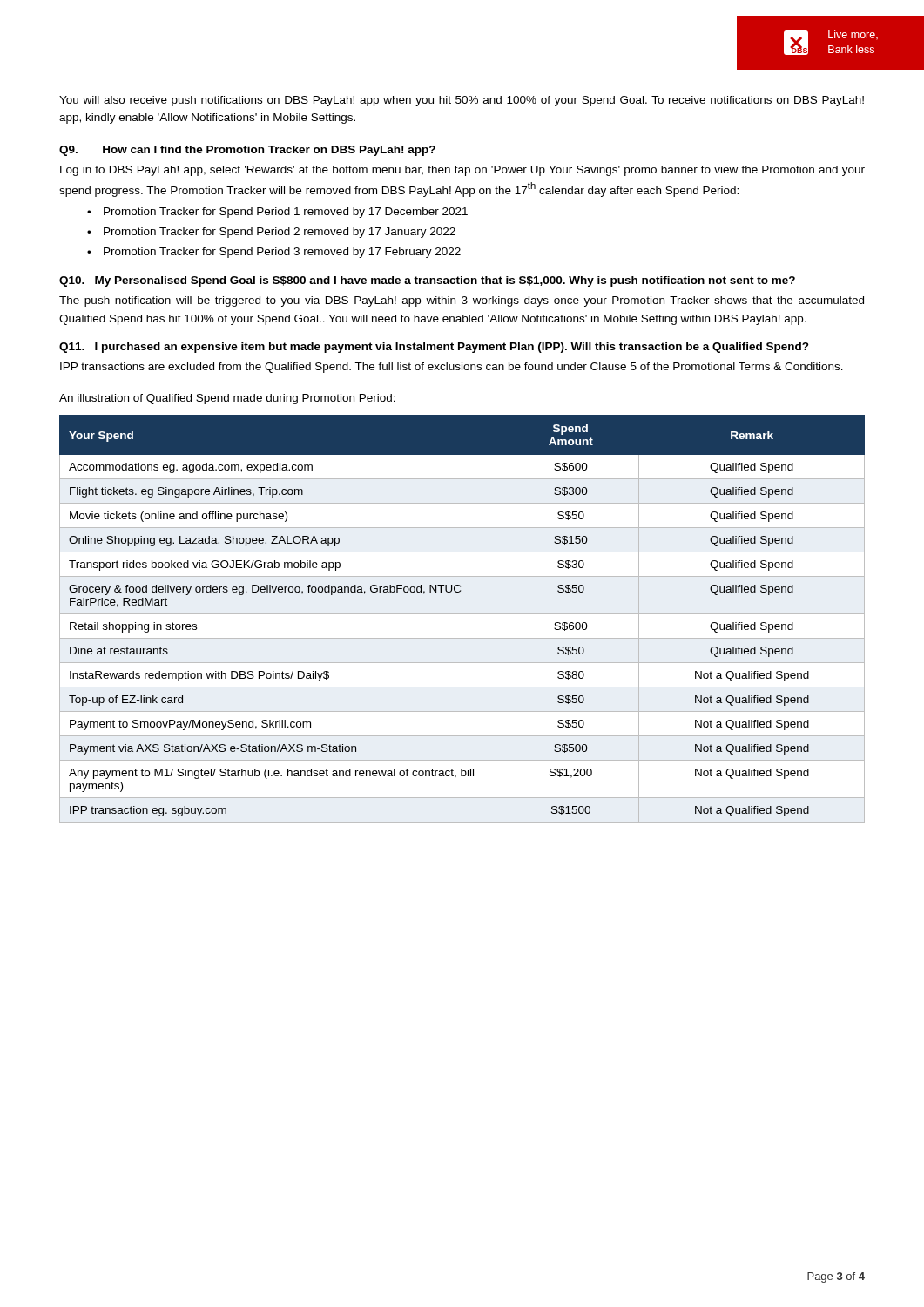Screen dimensions: 1307x924
Task: Point to the block beginning "You will also receive push notifications on"
Action: (462, 109)
